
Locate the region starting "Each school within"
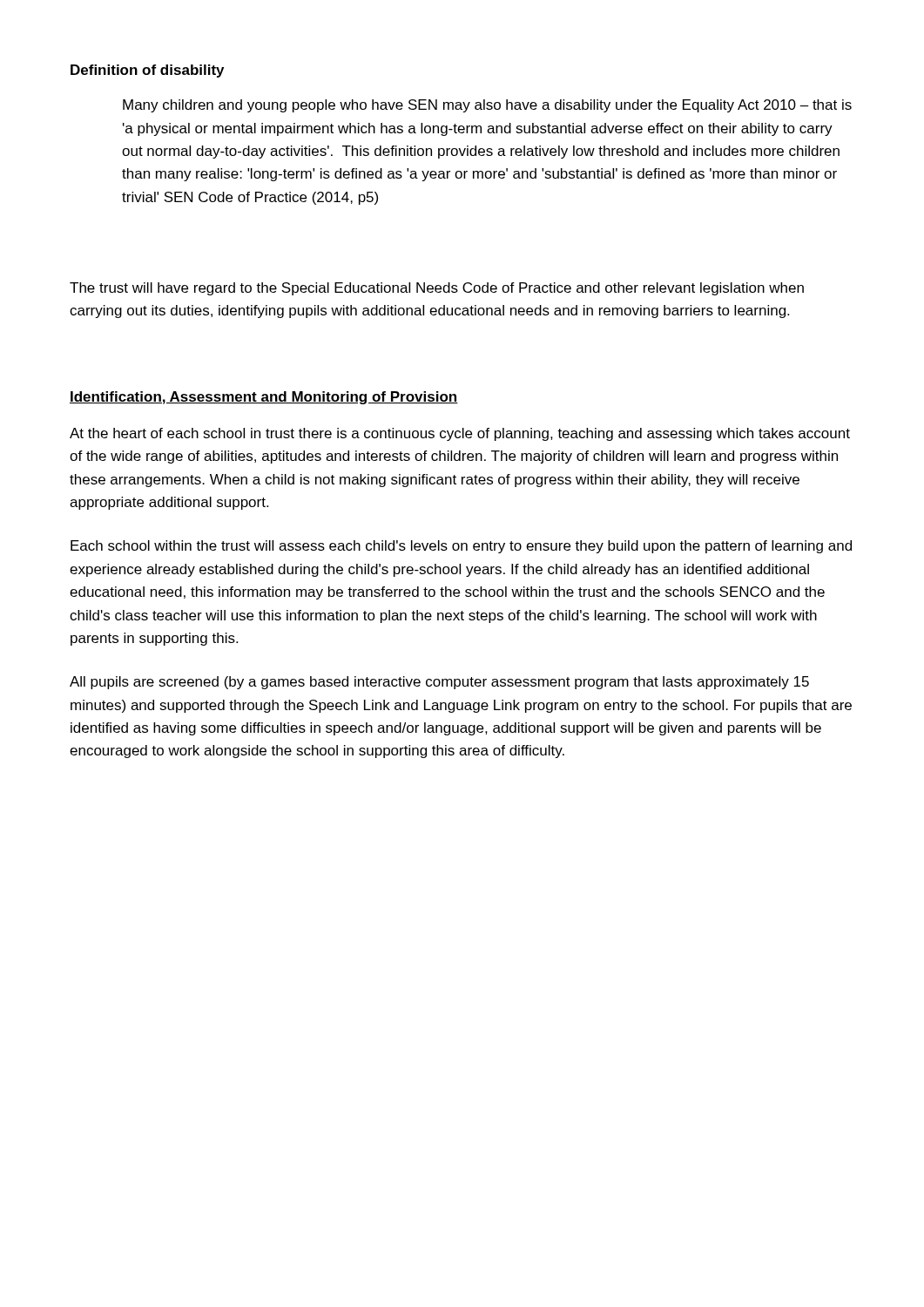click(461, 592)
